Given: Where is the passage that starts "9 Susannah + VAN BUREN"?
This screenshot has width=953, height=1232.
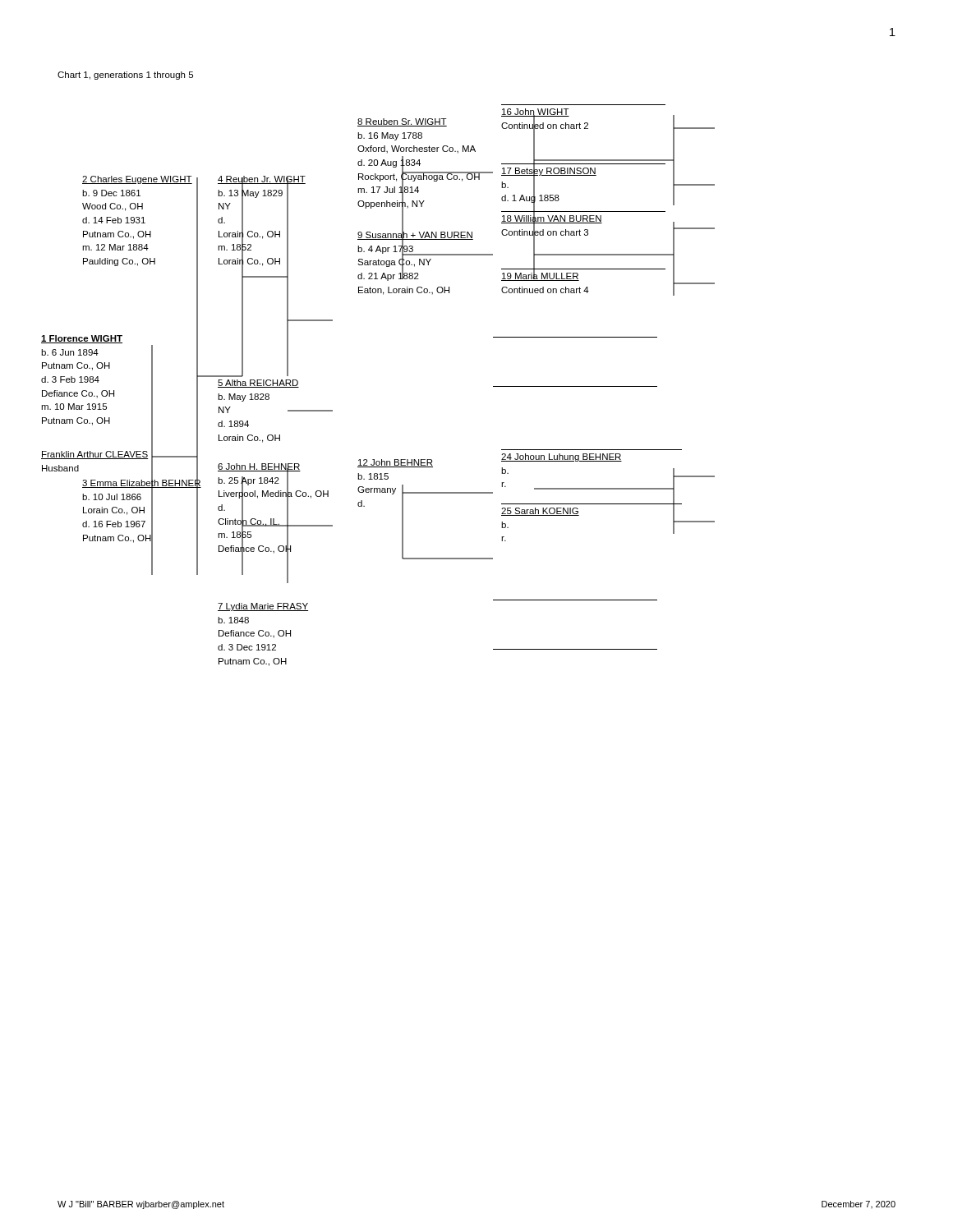Looking at the screenshot, I should point(415,262).
